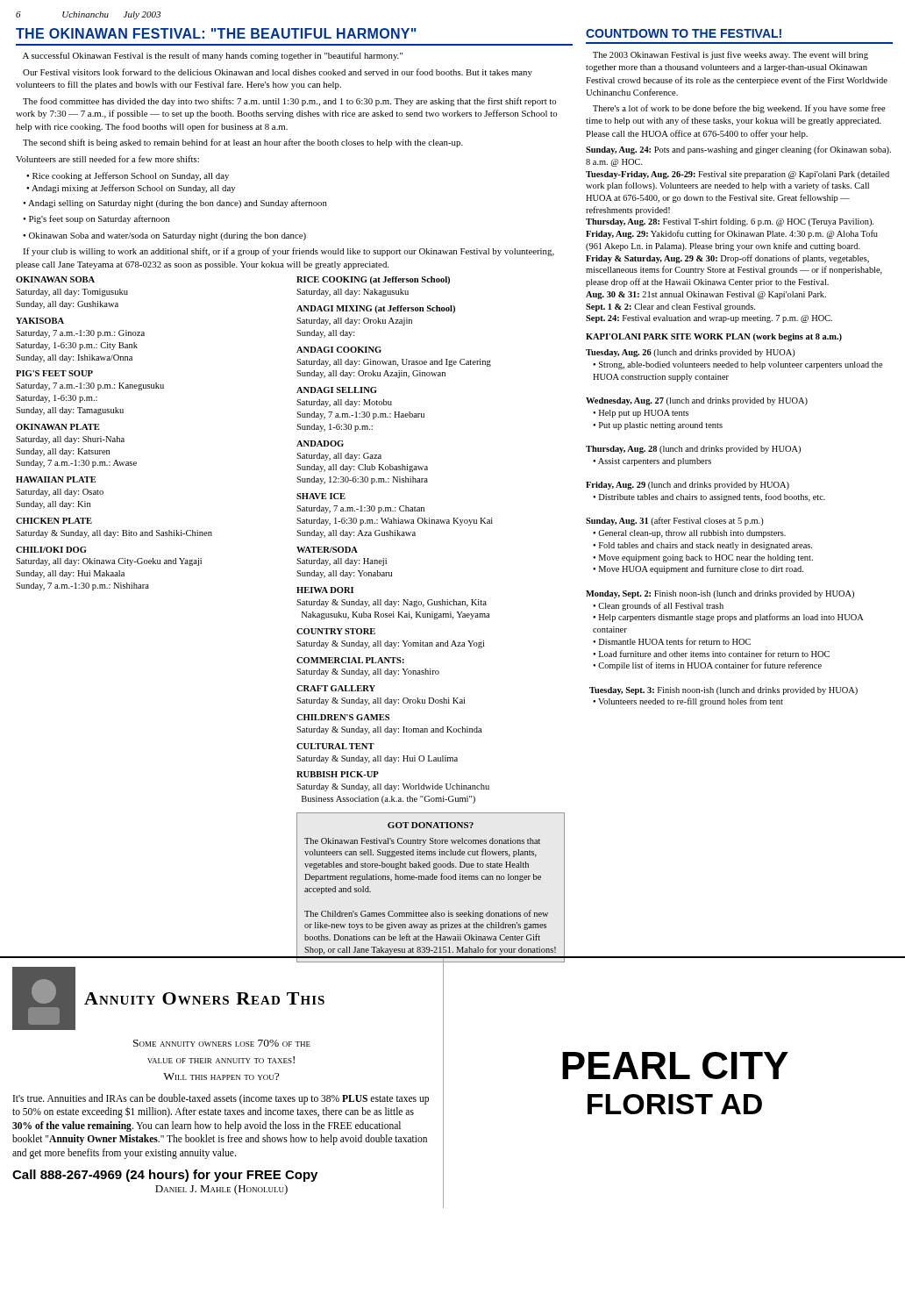The image size is (905, 1316).
Task: Select the section header that says "CHICKEN PLATE"
Action: click(54, 521)
